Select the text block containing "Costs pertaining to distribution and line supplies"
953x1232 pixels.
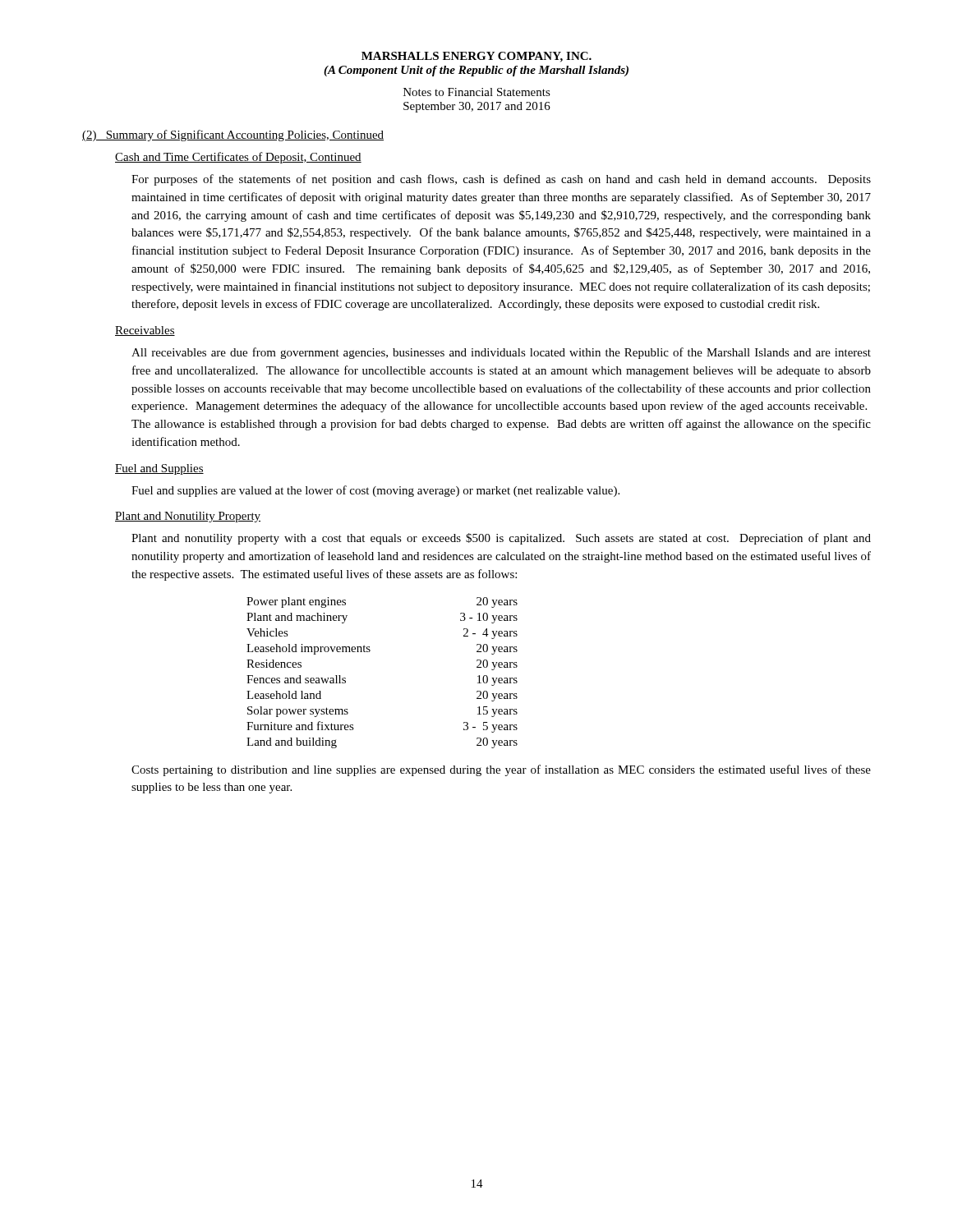point(501,778)
